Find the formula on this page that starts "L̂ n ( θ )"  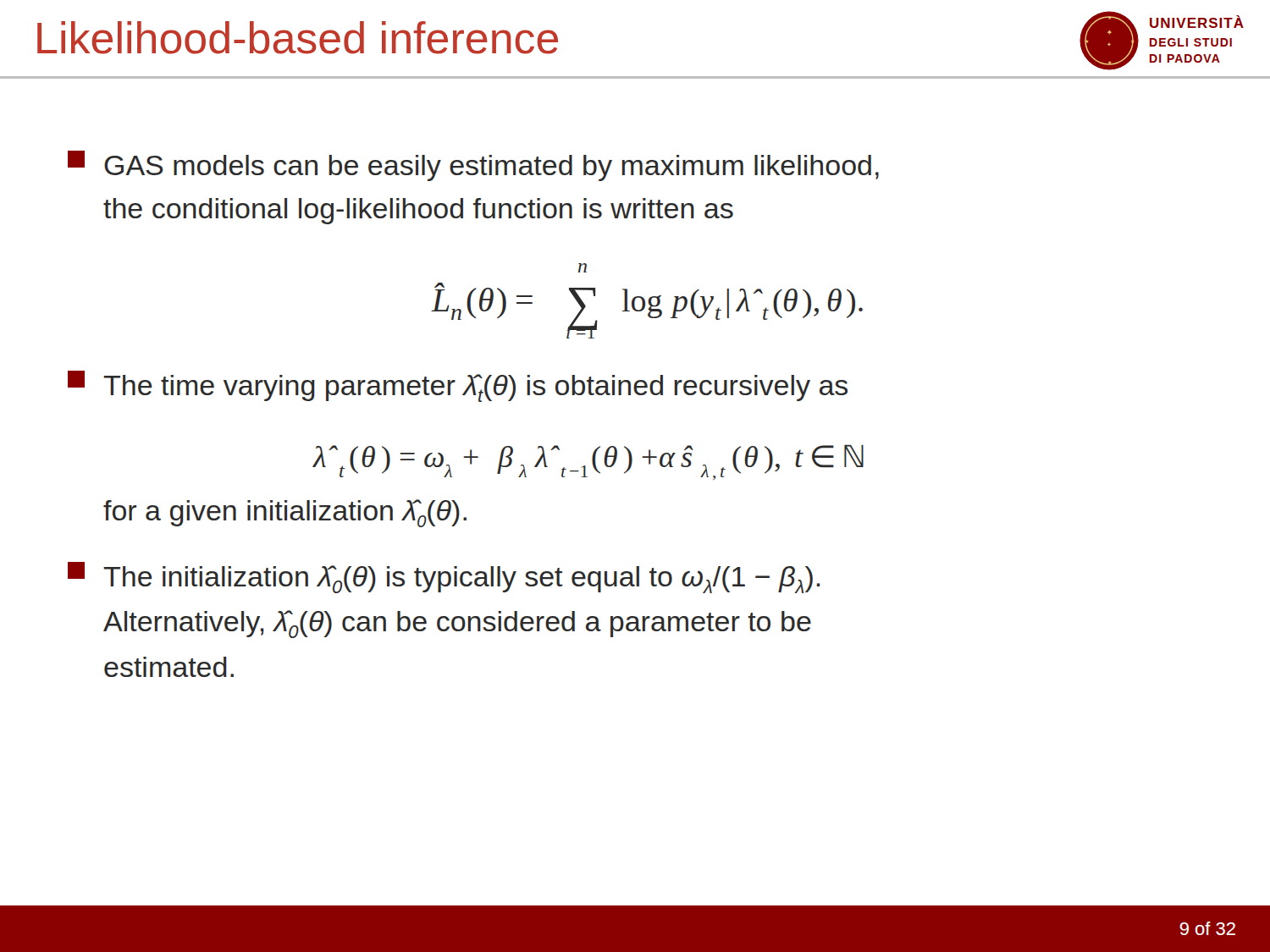coord(635,300)
